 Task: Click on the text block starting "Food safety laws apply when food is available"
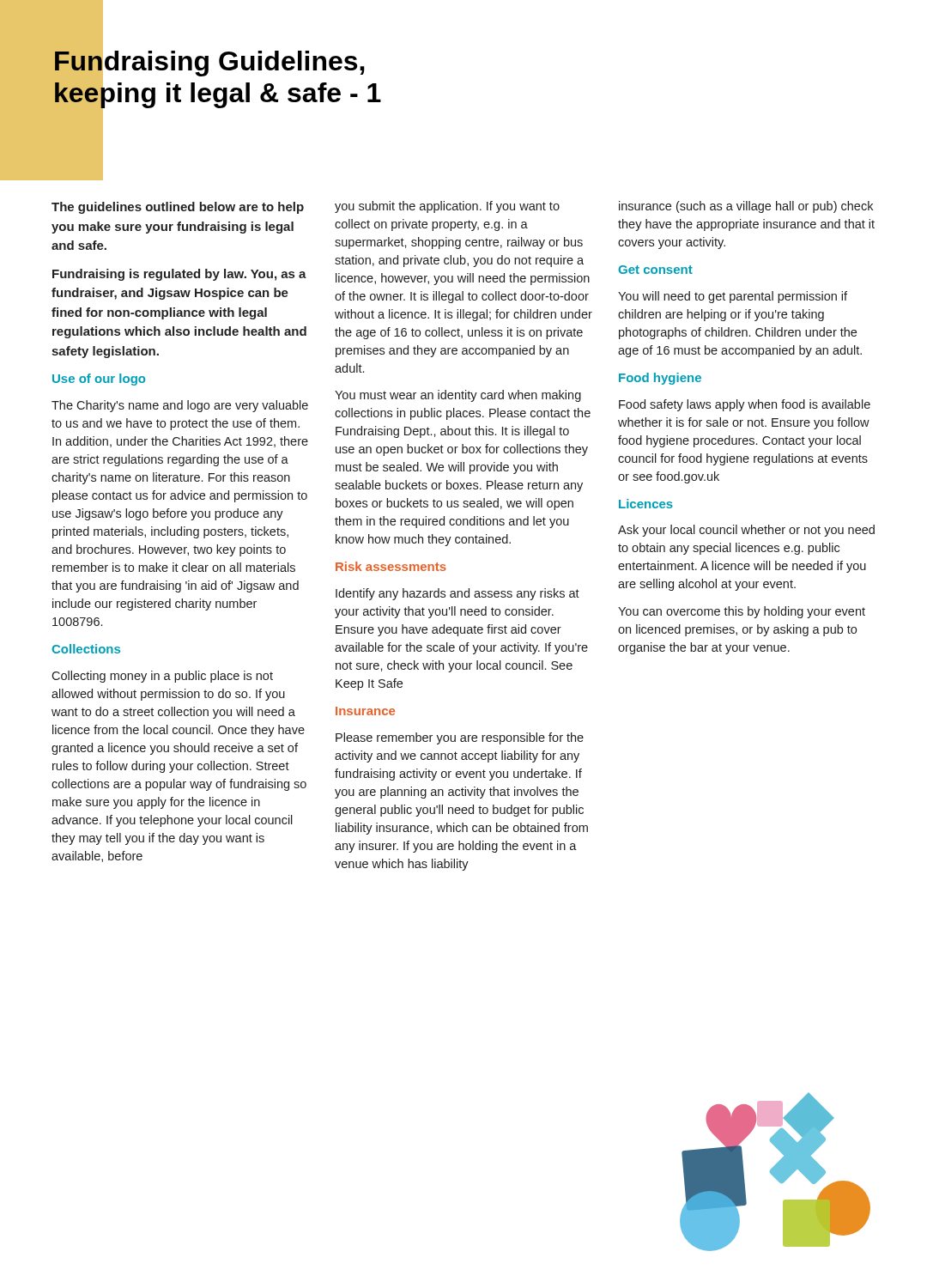747,441
